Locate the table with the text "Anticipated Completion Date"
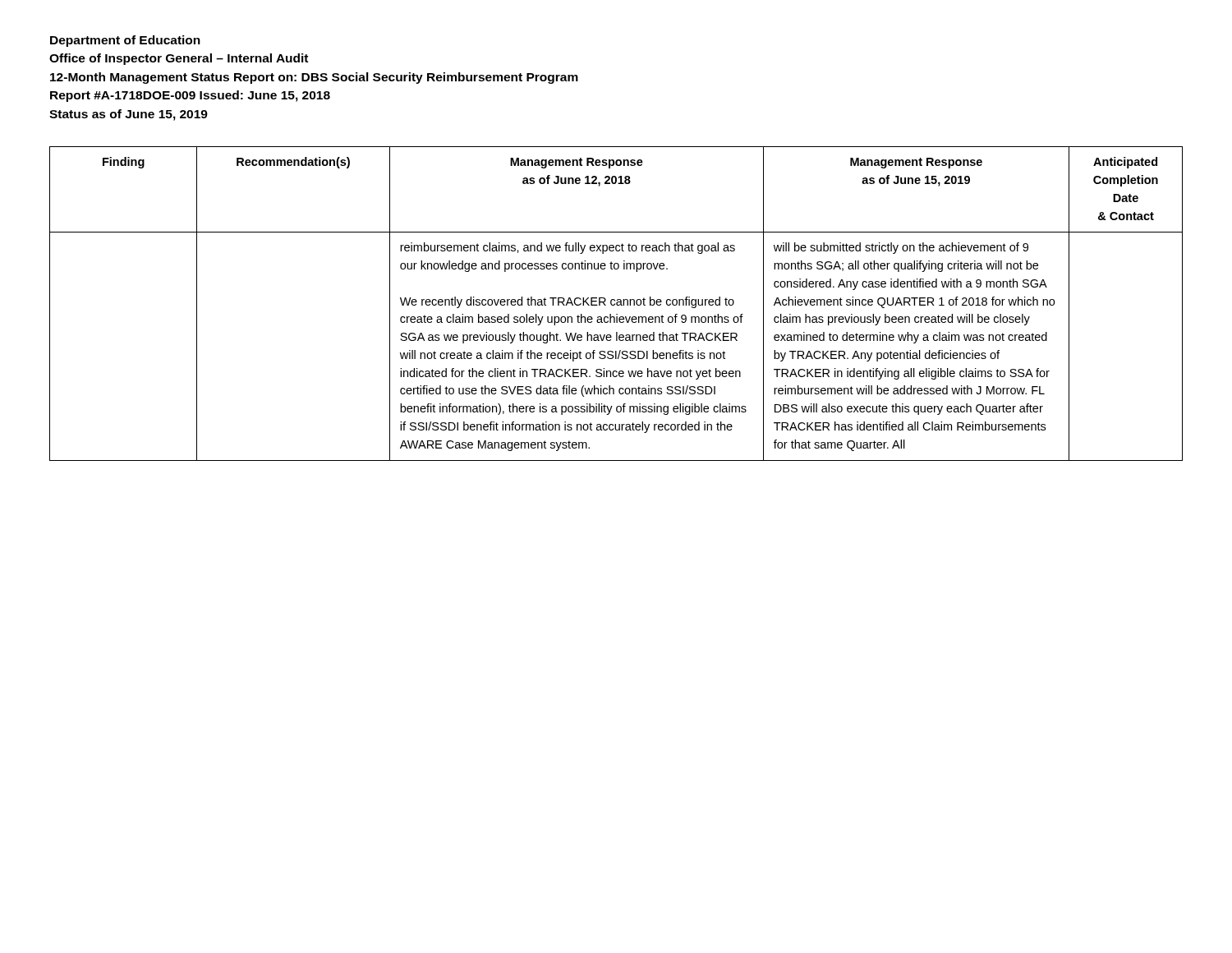The image size is (1232, 953). click(616, 304)
